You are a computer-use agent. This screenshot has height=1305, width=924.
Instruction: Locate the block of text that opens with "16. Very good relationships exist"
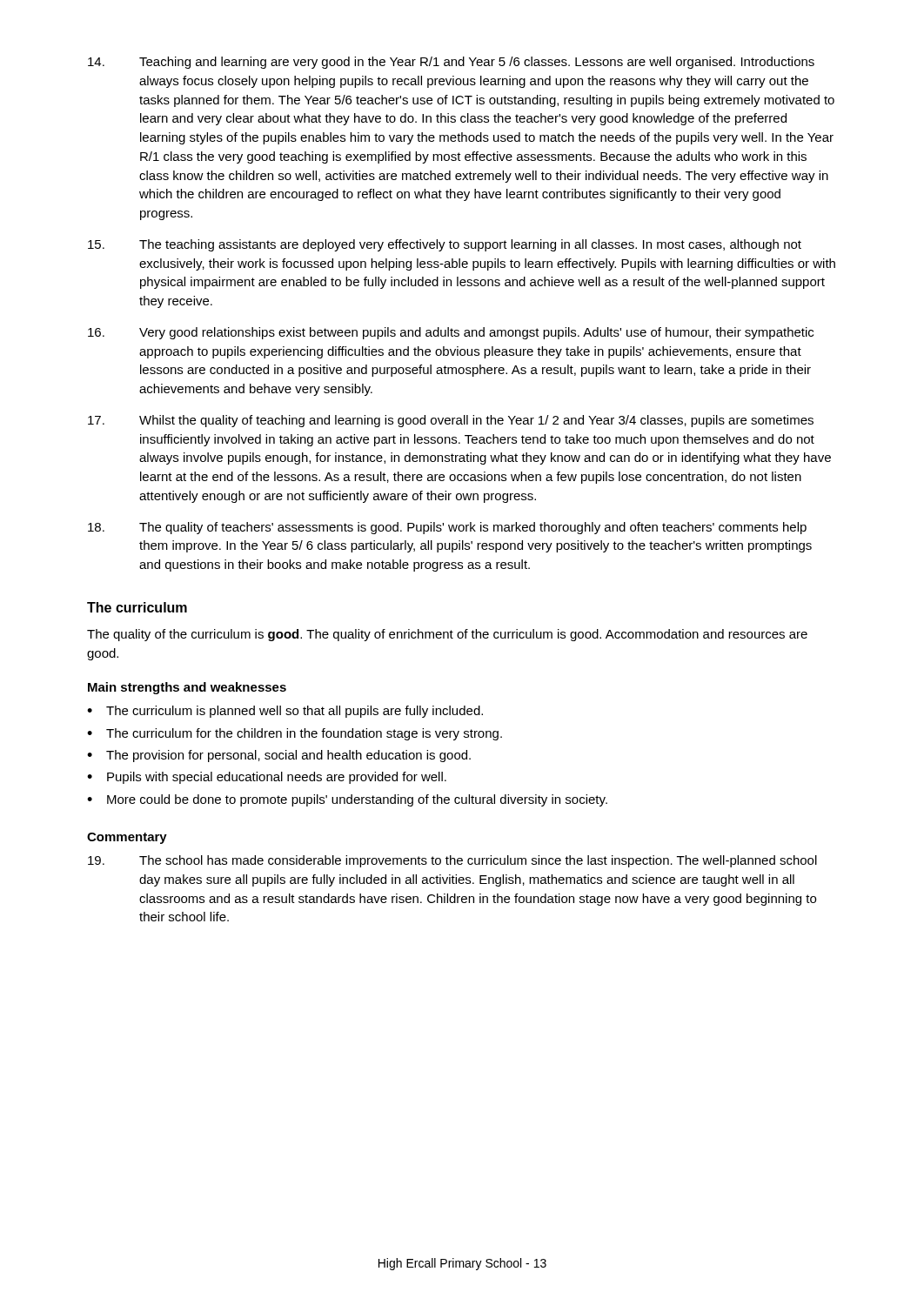pyautogui.click(x=462, y=360)
